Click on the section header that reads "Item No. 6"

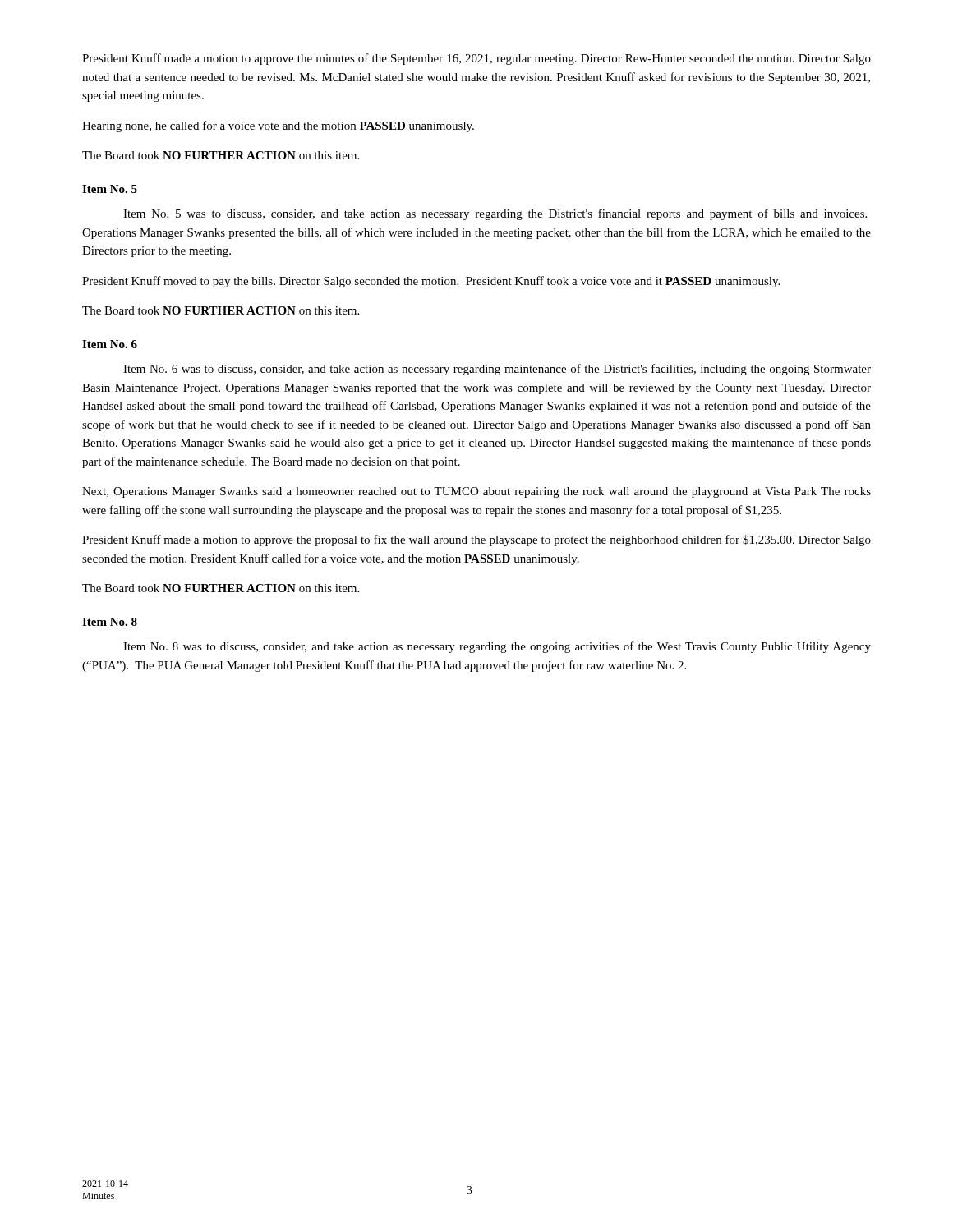[110, 344]
